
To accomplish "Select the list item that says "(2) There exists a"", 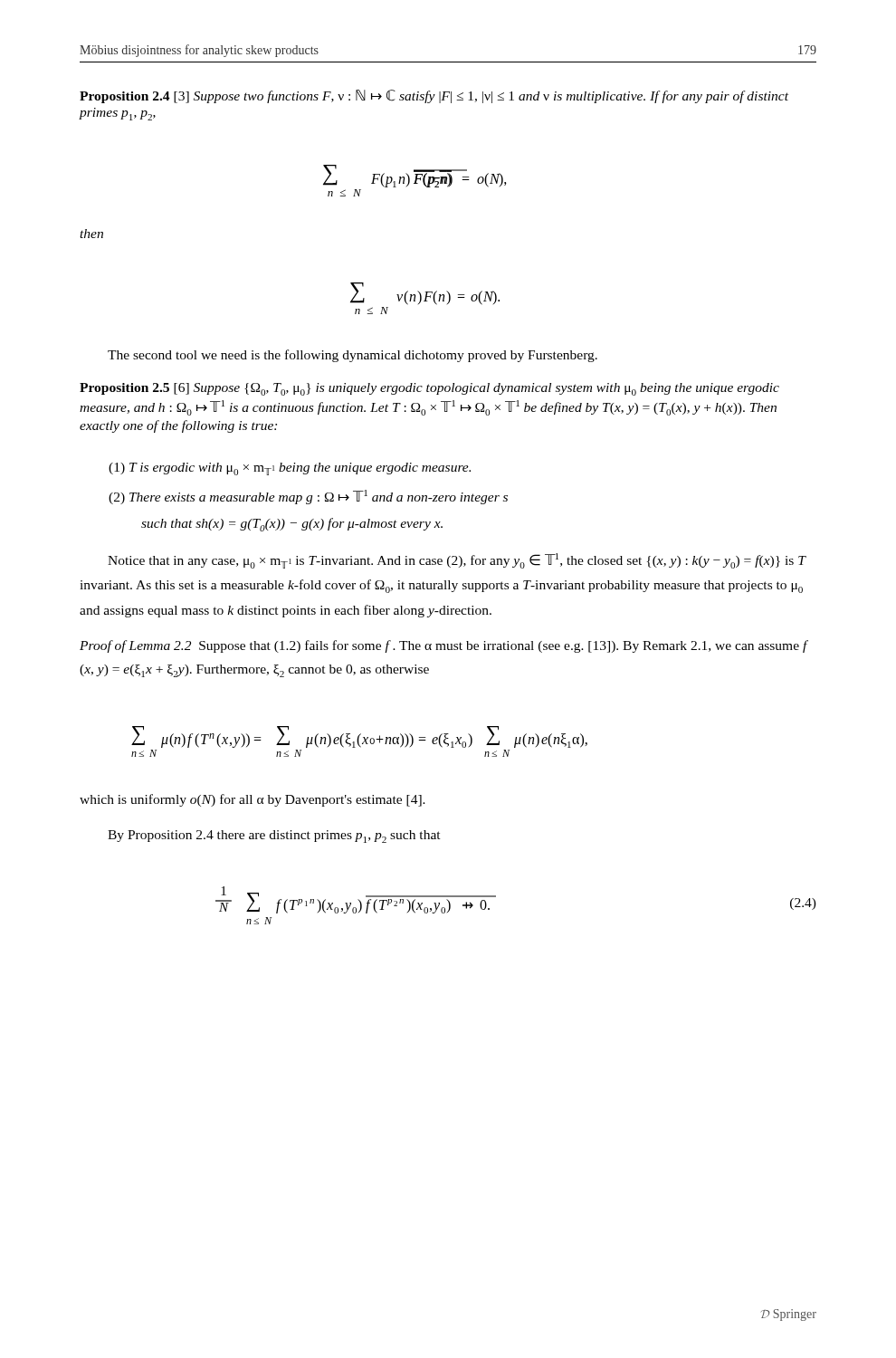I will pyautogui.click(x=308, y=495).
